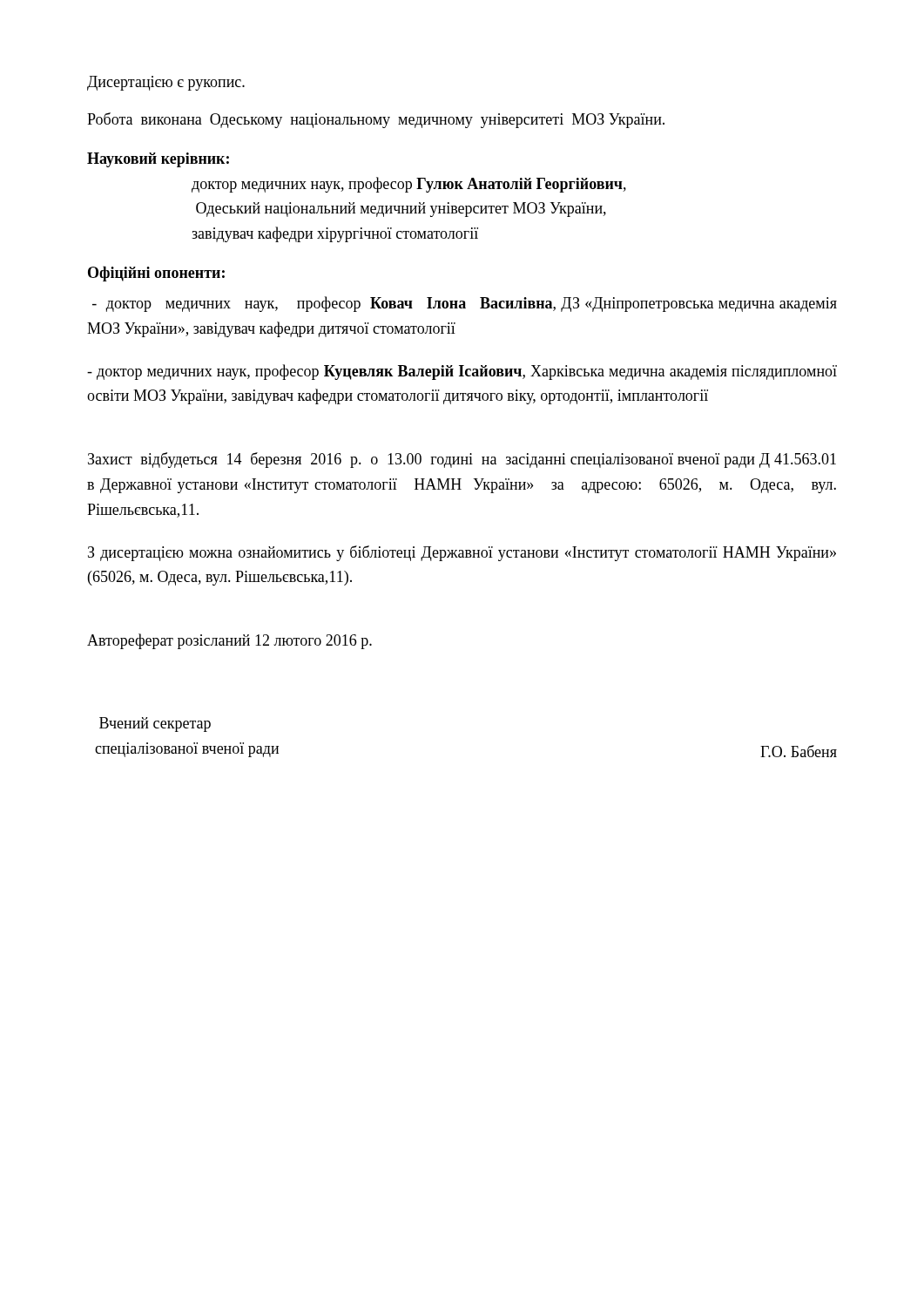Find the text block starting "Науковий керівник:"
The height and width of the screenshot is (1307, 924).
(159, 158)
